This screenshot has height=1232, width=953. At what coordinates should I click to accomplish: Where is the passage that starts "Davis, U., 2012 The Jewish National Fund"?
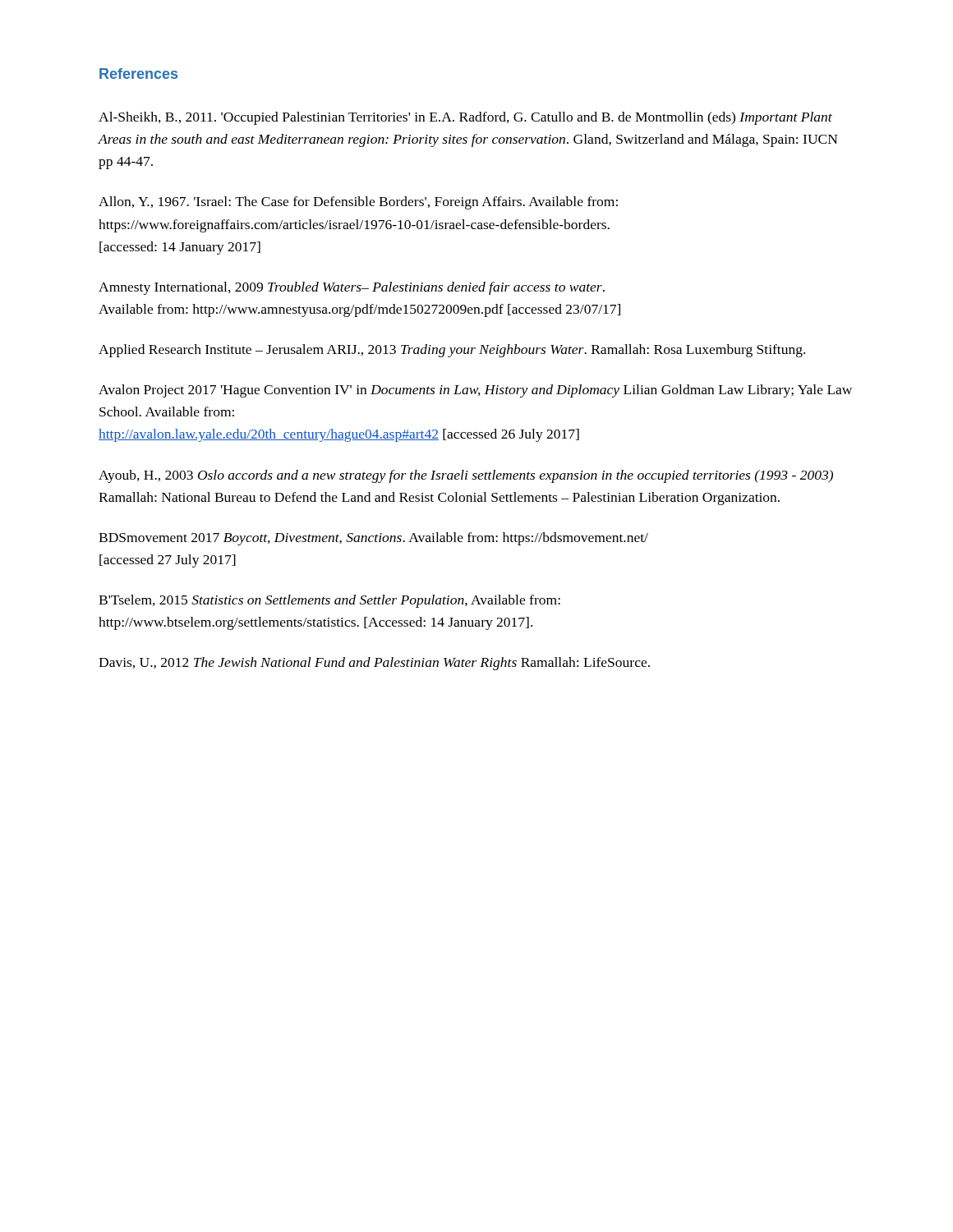click(375, 662)
